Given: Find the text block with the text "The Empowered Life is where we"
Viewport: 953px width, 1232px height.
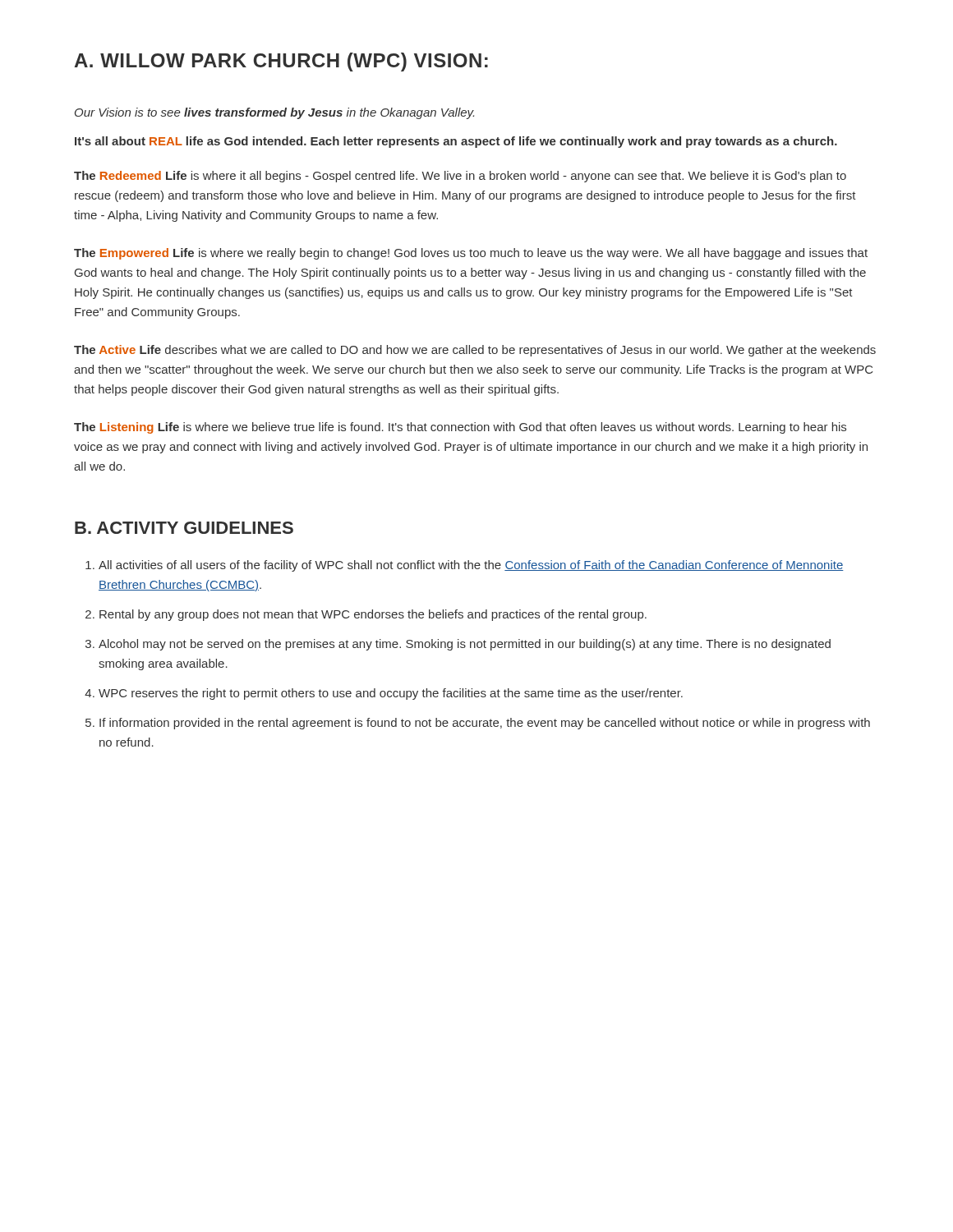Looking at the screenshot, I should [x=471, y=282].
